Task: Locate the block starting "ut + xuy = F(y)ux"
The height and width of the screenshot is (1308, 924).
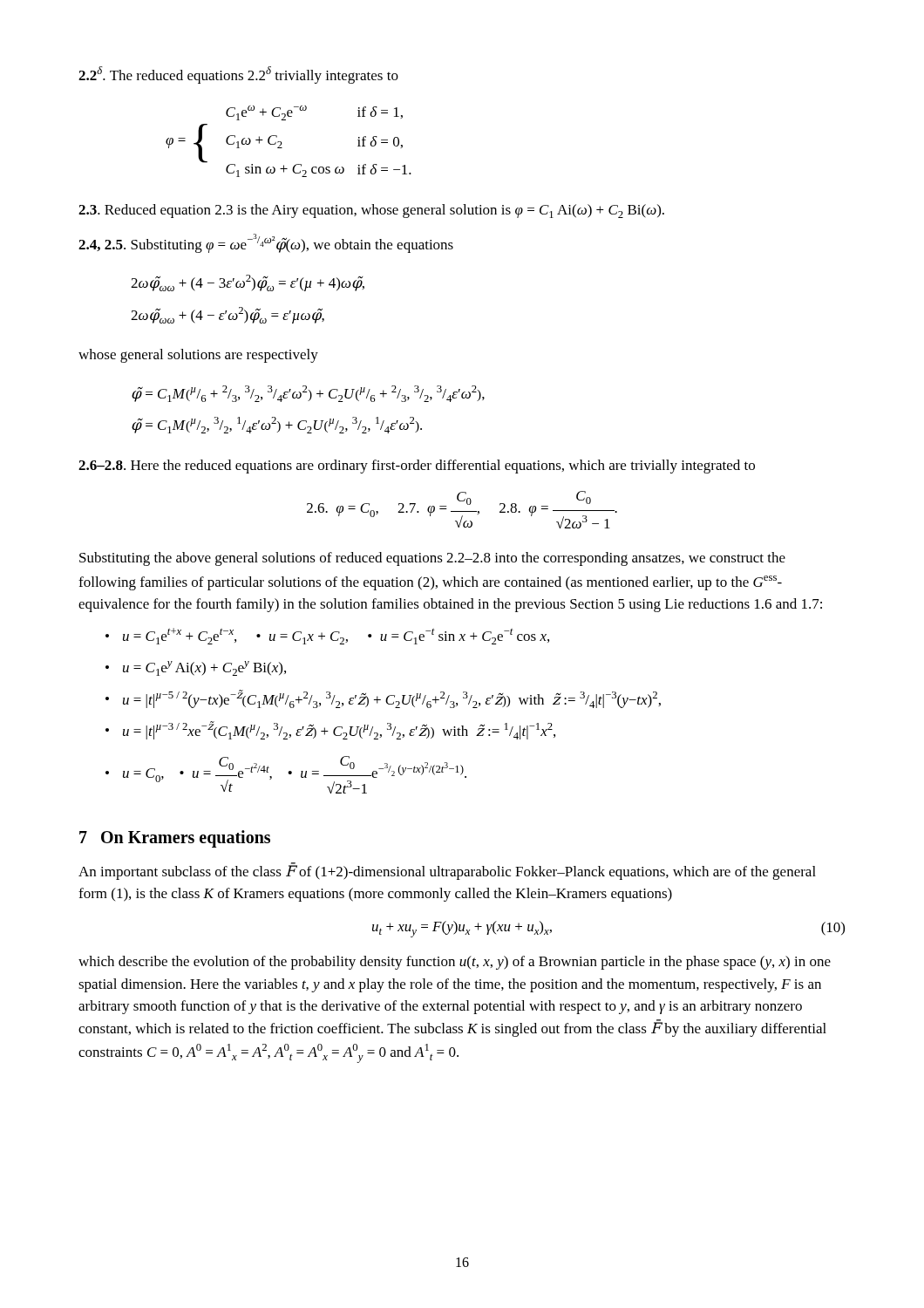Action: [x=462, y=928]
